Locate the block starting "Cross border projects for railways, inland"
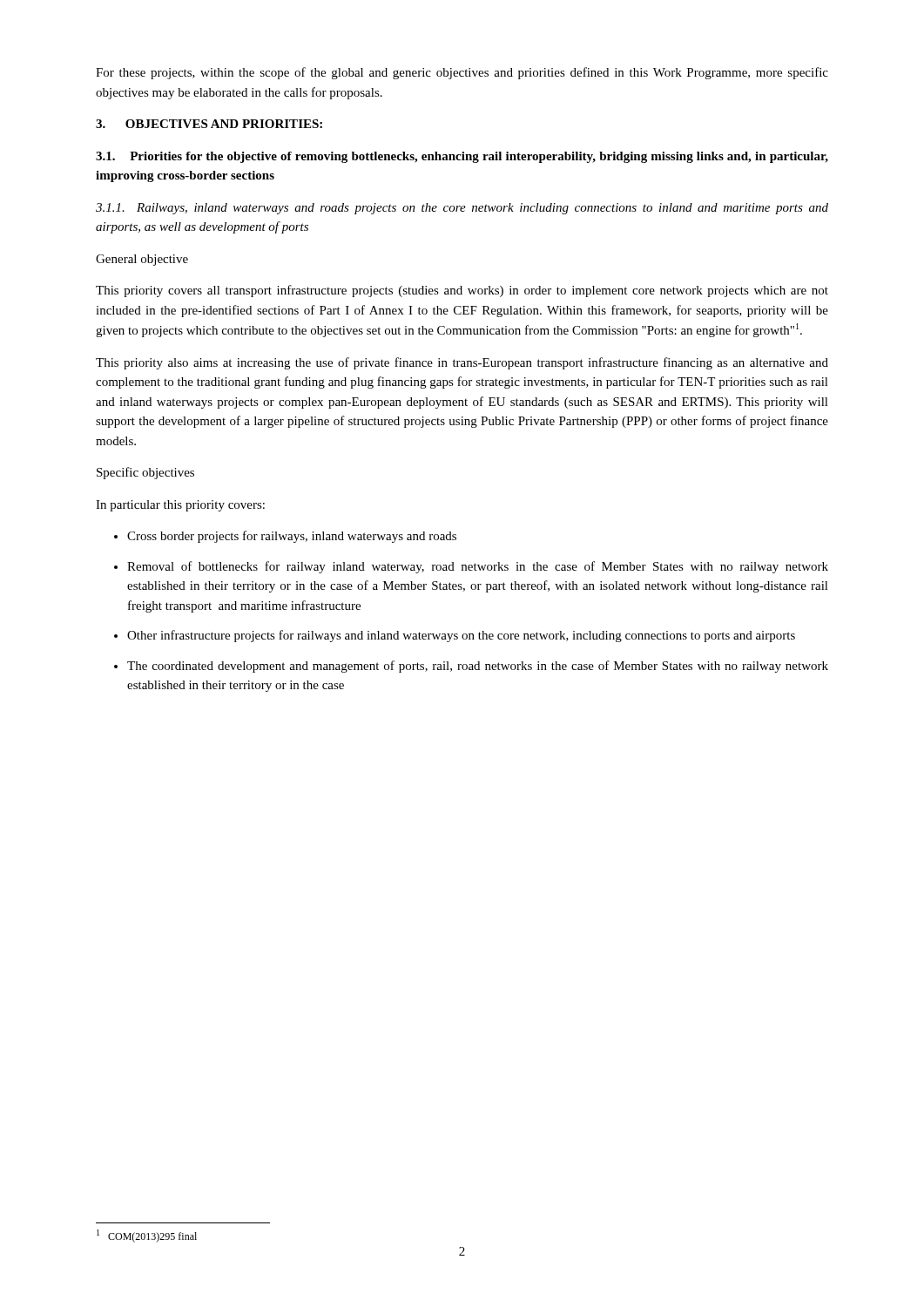The image size is (924, 1307). coord(292,536)
